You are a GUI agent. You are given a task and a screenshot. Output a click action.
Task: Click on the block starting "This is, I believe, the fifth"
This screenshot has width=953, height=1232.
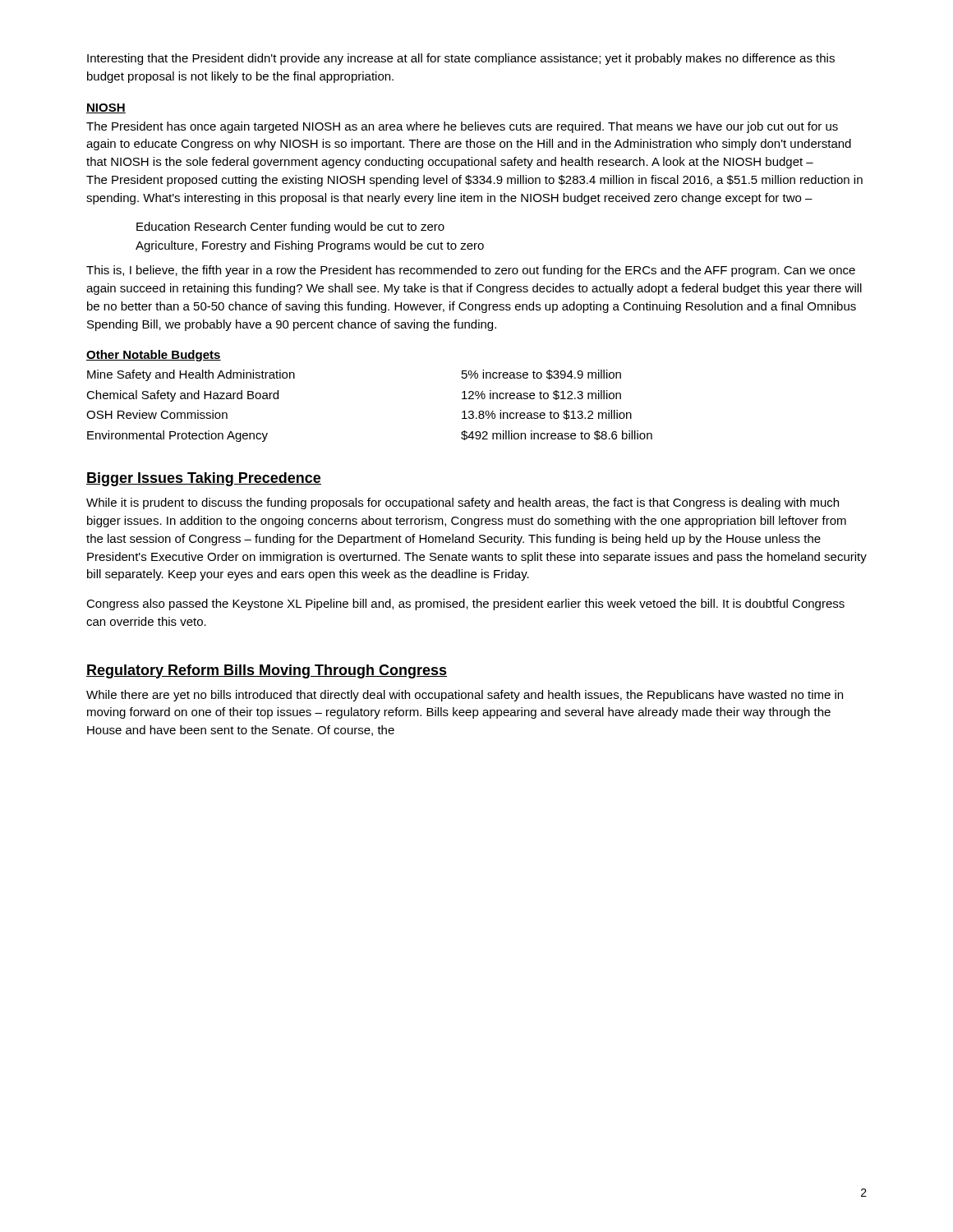point(474,297)
